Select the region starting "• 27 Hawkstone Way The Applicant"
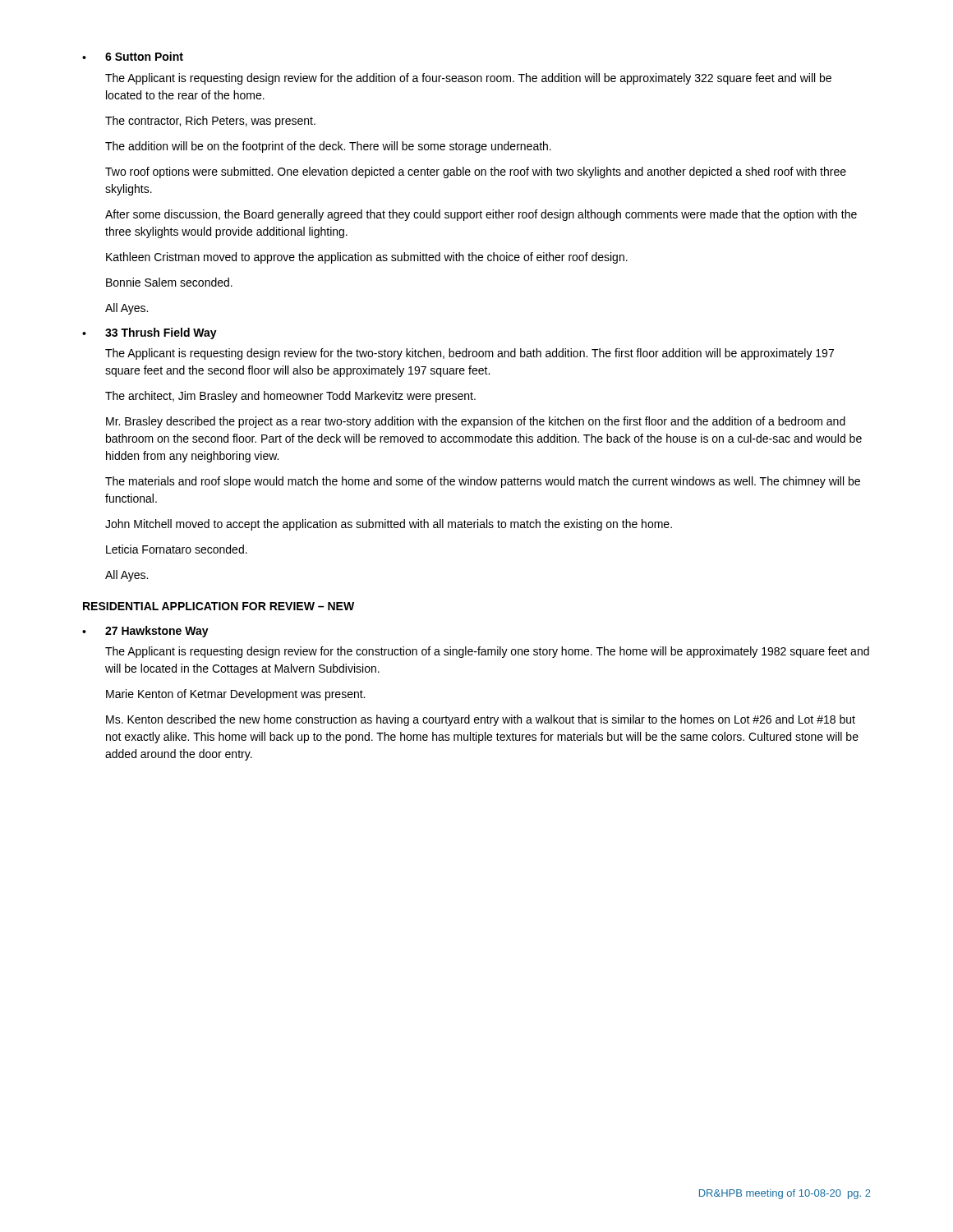Viewport: 953px width, 1232px height. pos(145,632)
